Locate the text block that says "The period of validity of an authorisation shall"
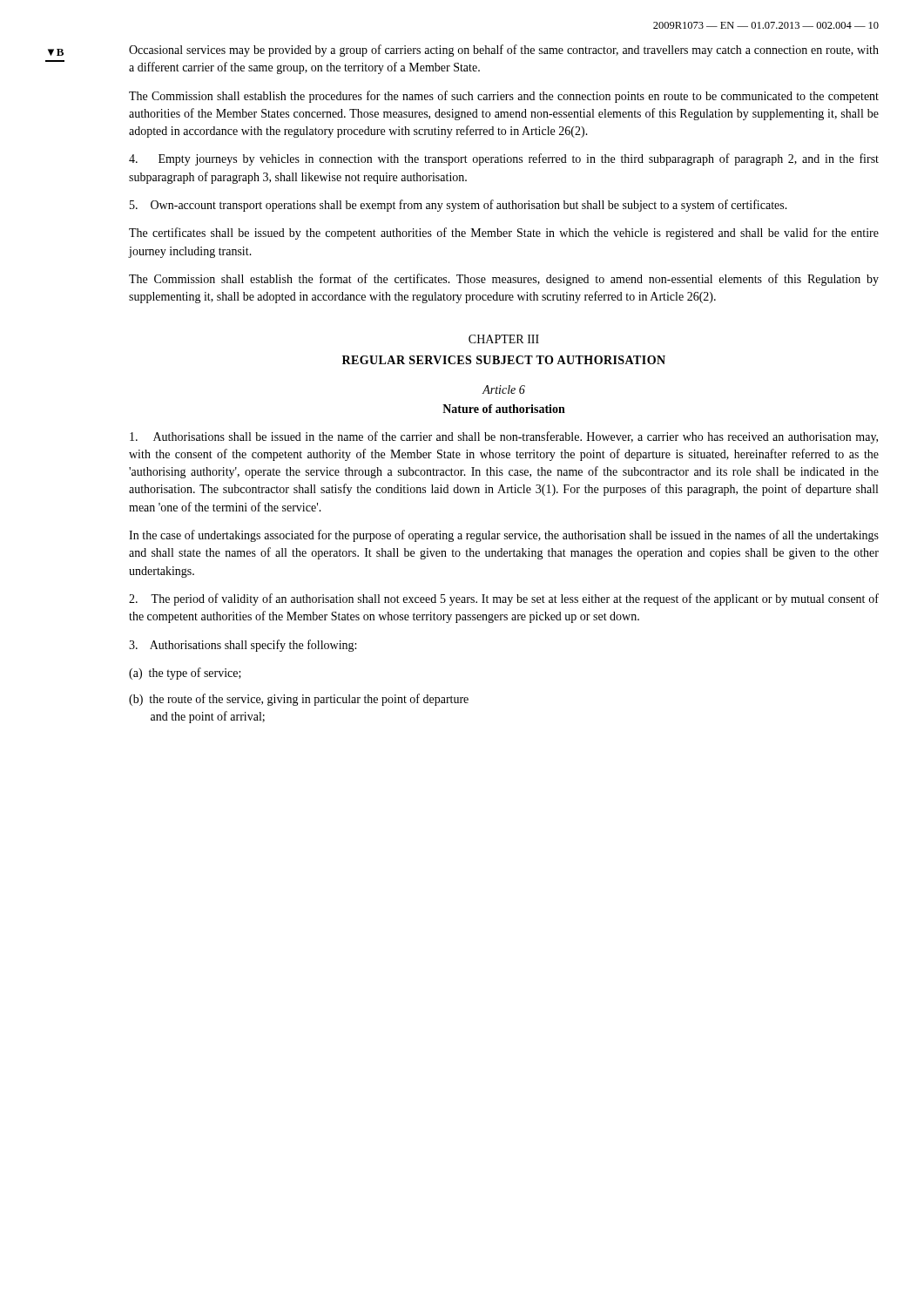 coord(504,608)
